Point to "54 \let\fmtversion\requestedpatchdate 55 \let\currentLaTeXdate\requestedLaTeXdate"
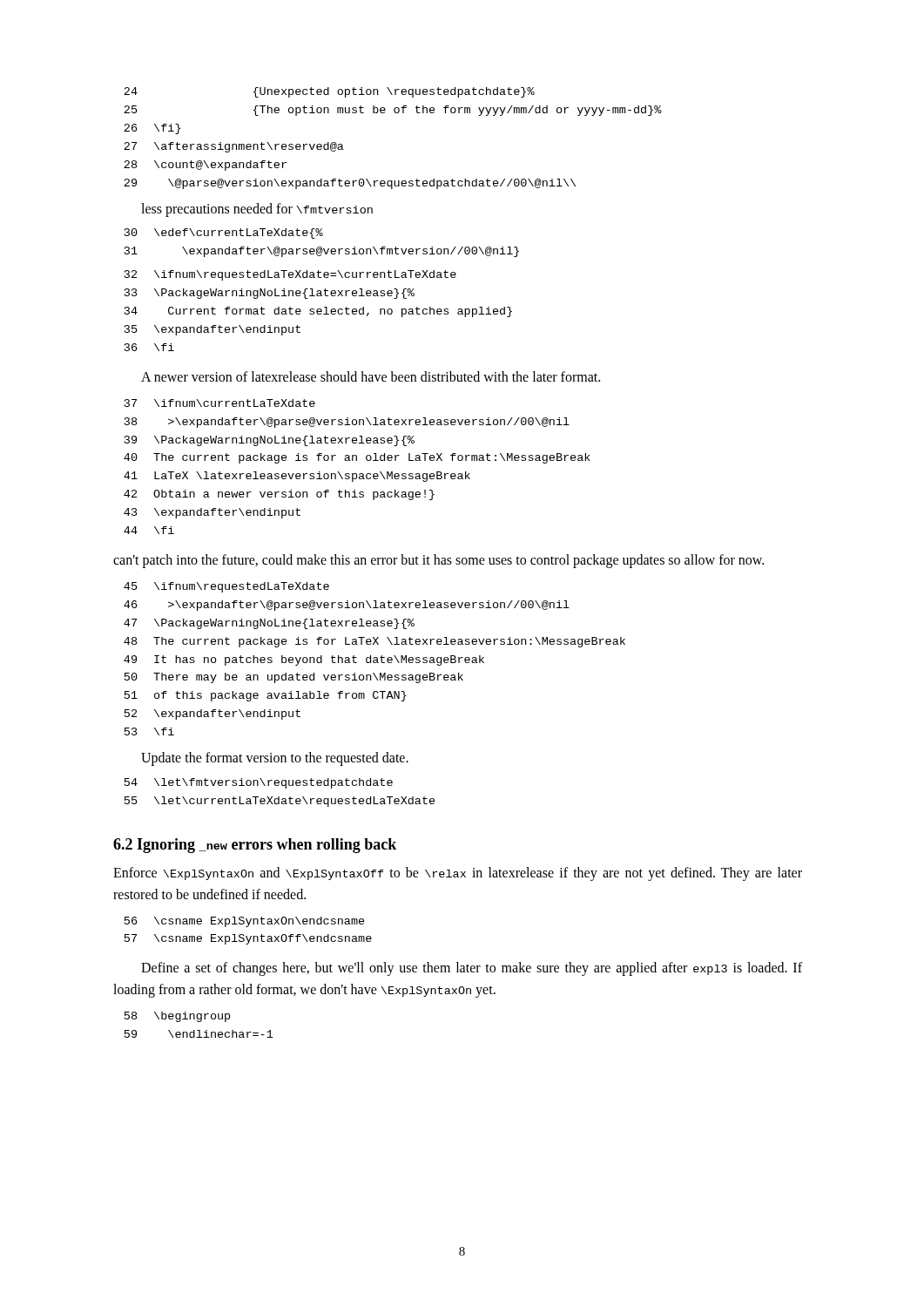The image size is (924, 1307). (259, 783)
